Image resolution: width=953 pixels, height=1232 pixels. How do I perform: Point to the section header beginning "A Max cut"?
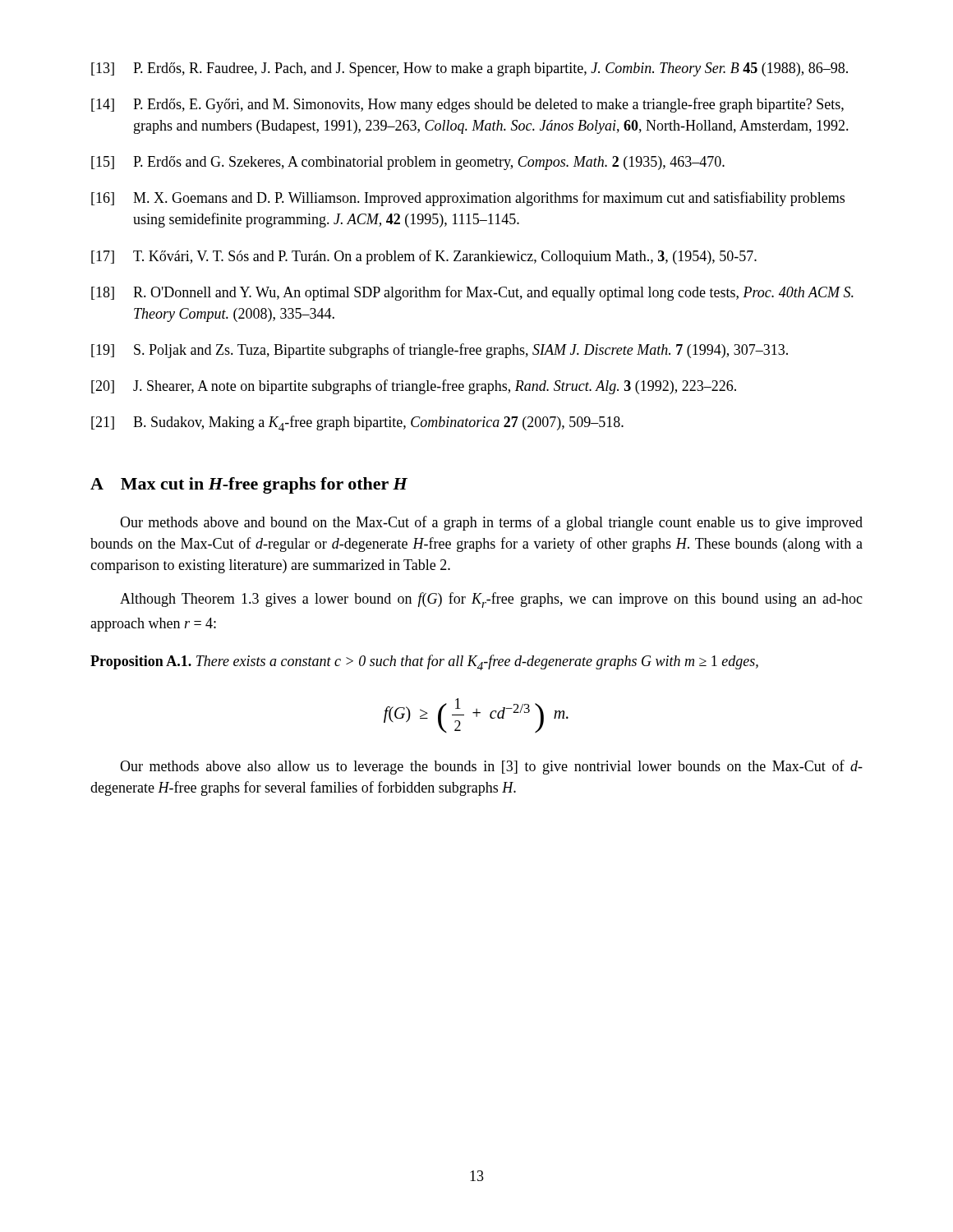coord(249,484)
